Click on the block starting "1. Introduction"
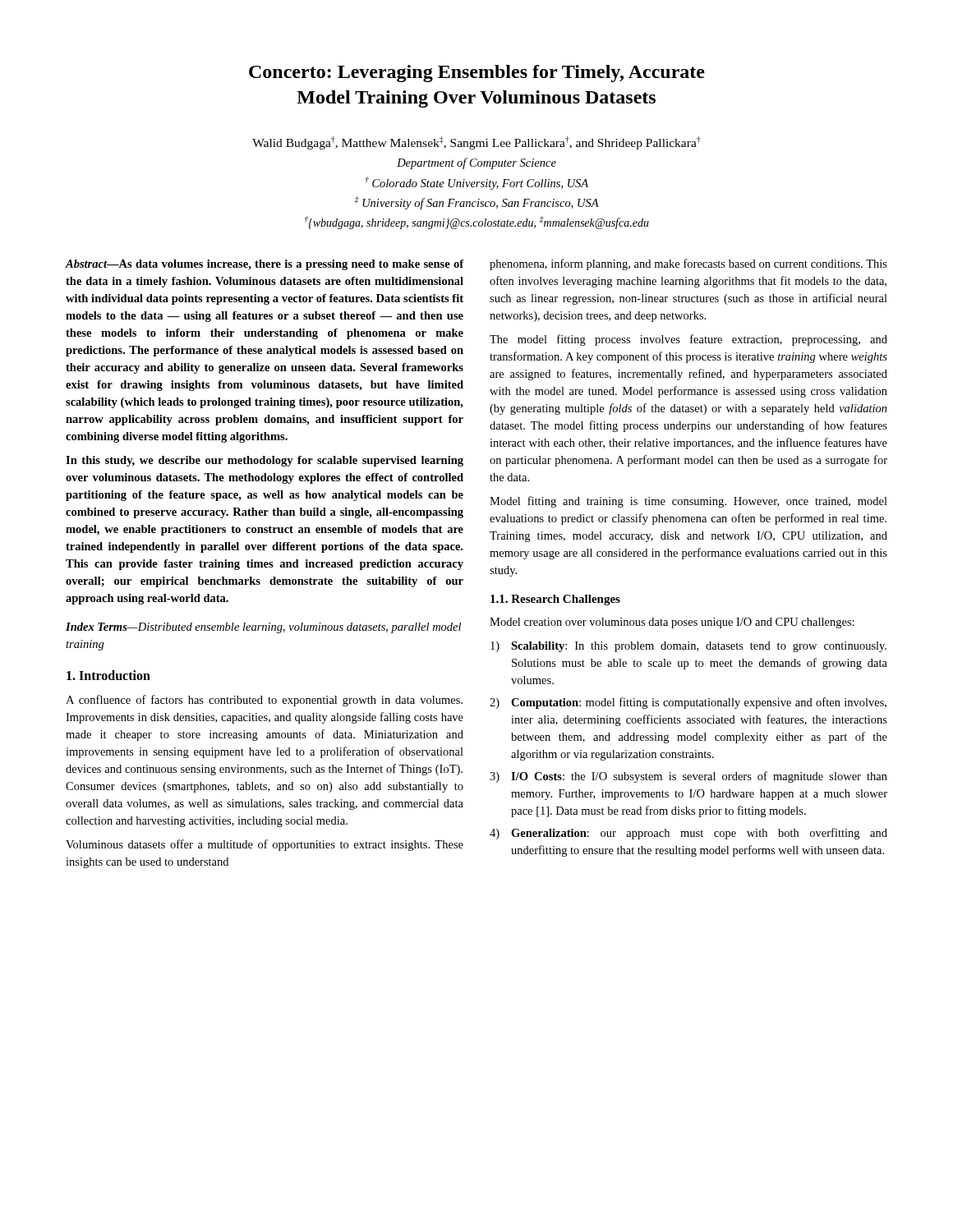The image size is (953, 1232). pos(108,676)
